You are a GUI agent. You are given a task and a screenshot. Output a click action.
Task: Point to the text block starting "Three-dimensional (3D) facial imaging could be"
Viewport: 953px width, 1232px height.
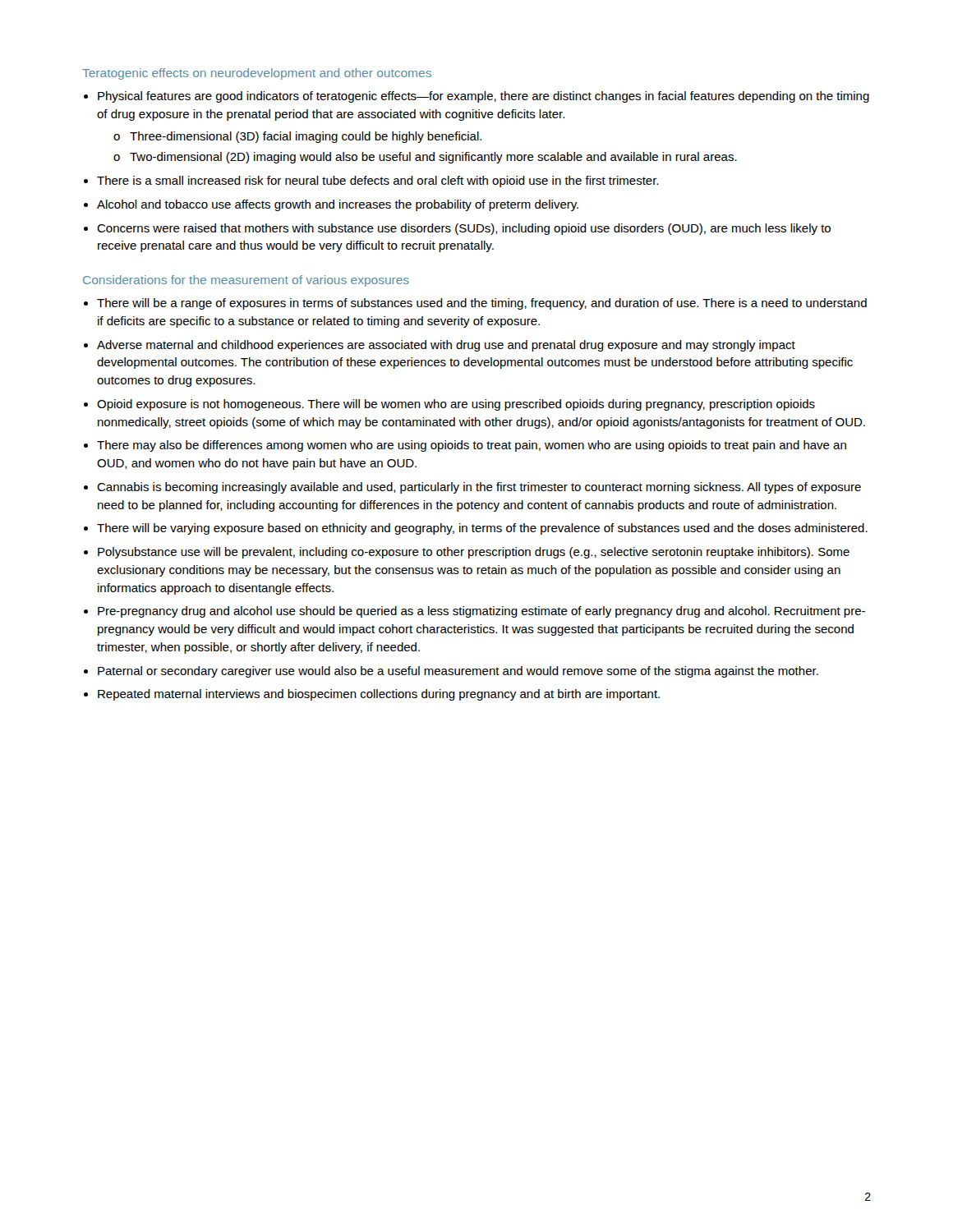(x=306, y=136)
